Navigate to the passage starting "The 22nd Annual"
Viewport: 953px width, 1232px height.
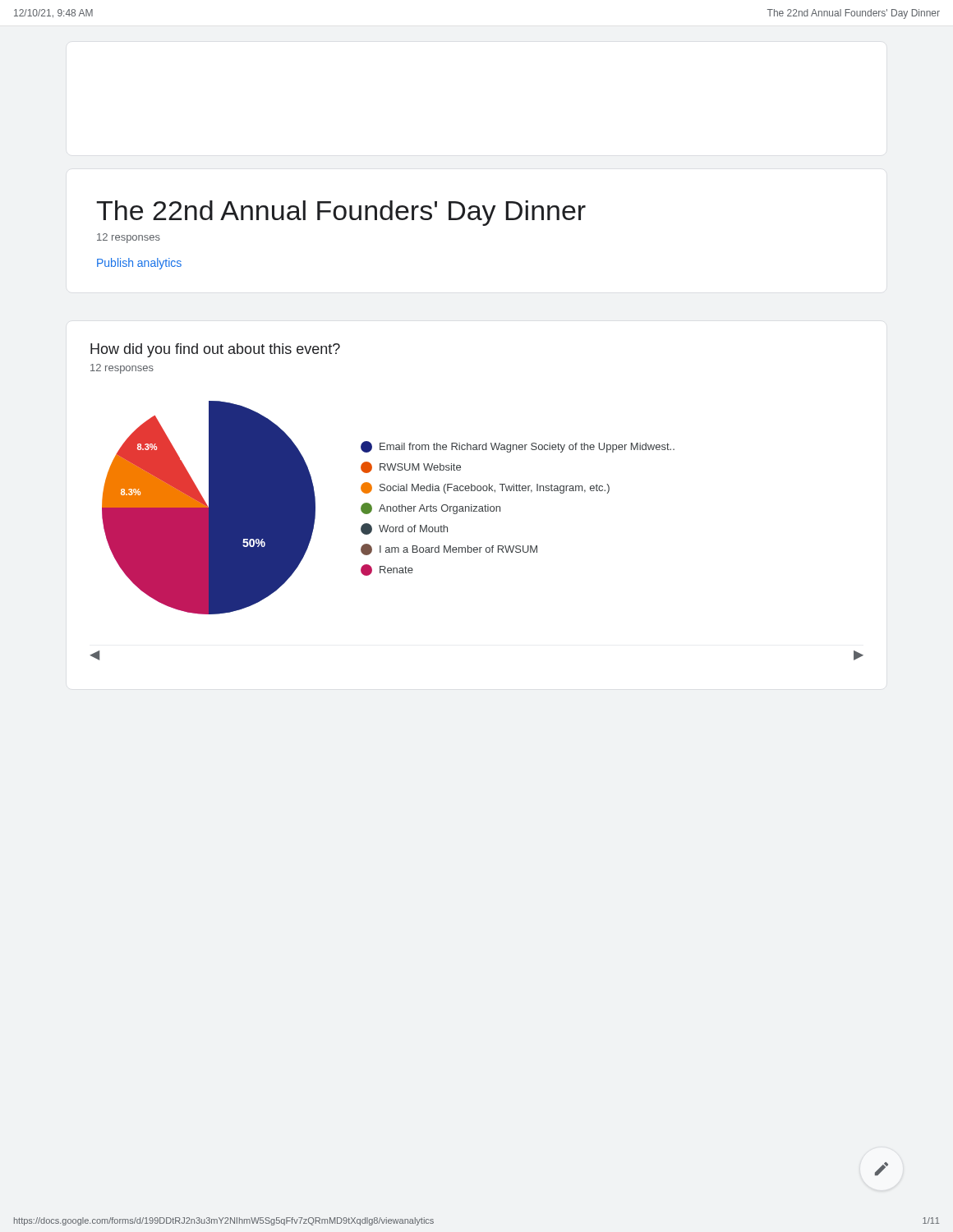pos(476,211)
